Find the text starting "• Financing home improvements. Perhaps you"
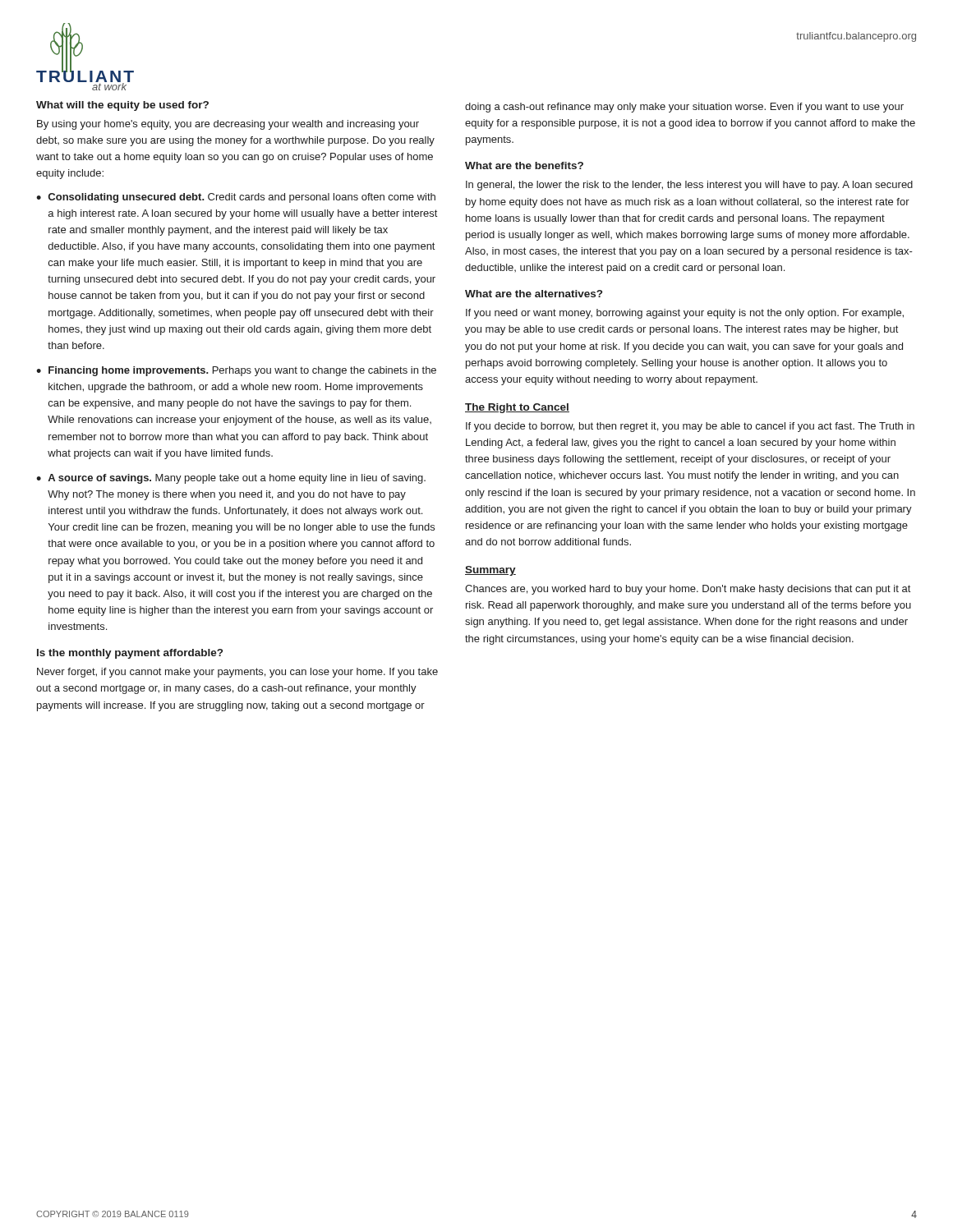 [237, 412]
